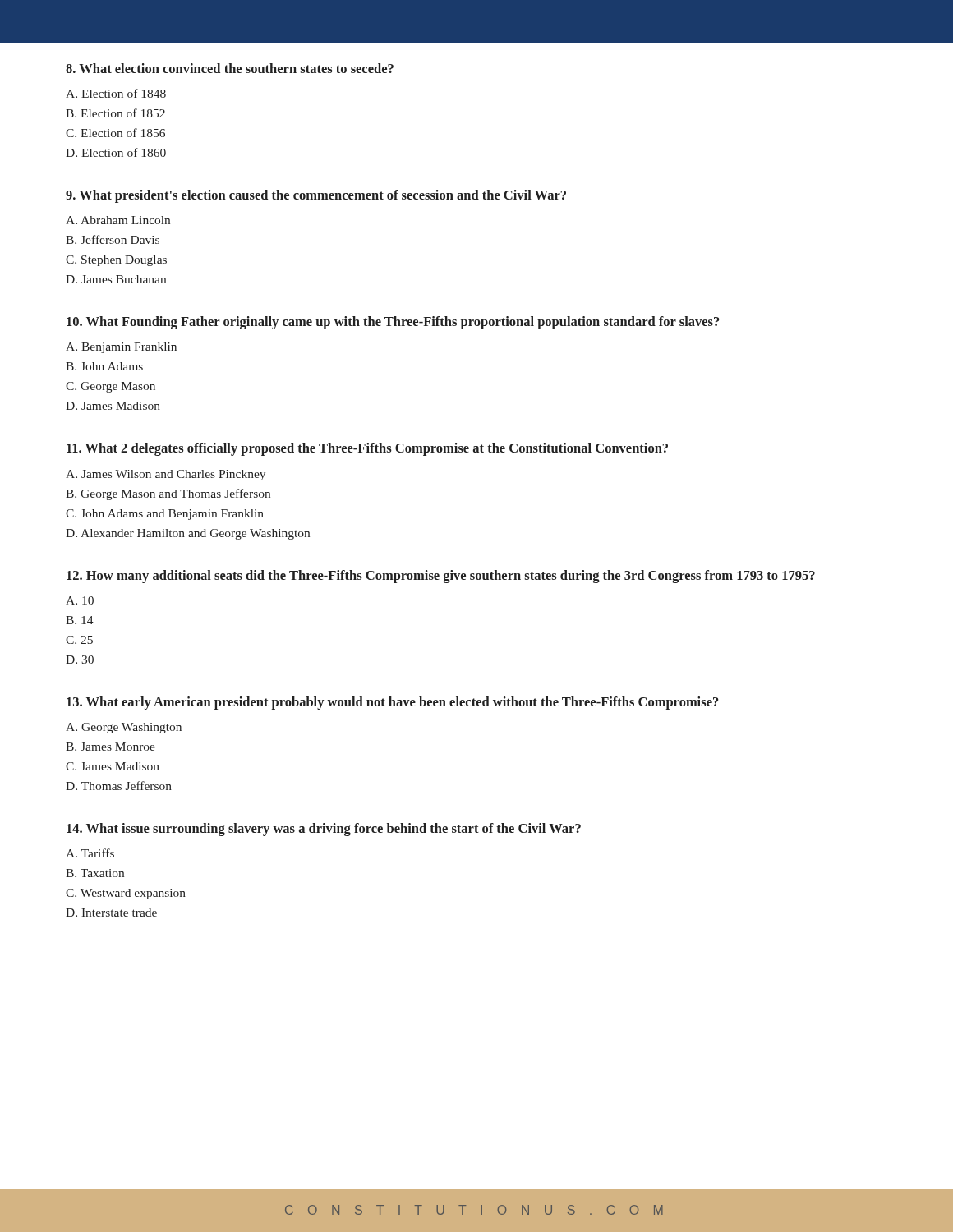Point to the block beginning "13. What early"
Screen dimensions: 1232x953
pos(392,703)
